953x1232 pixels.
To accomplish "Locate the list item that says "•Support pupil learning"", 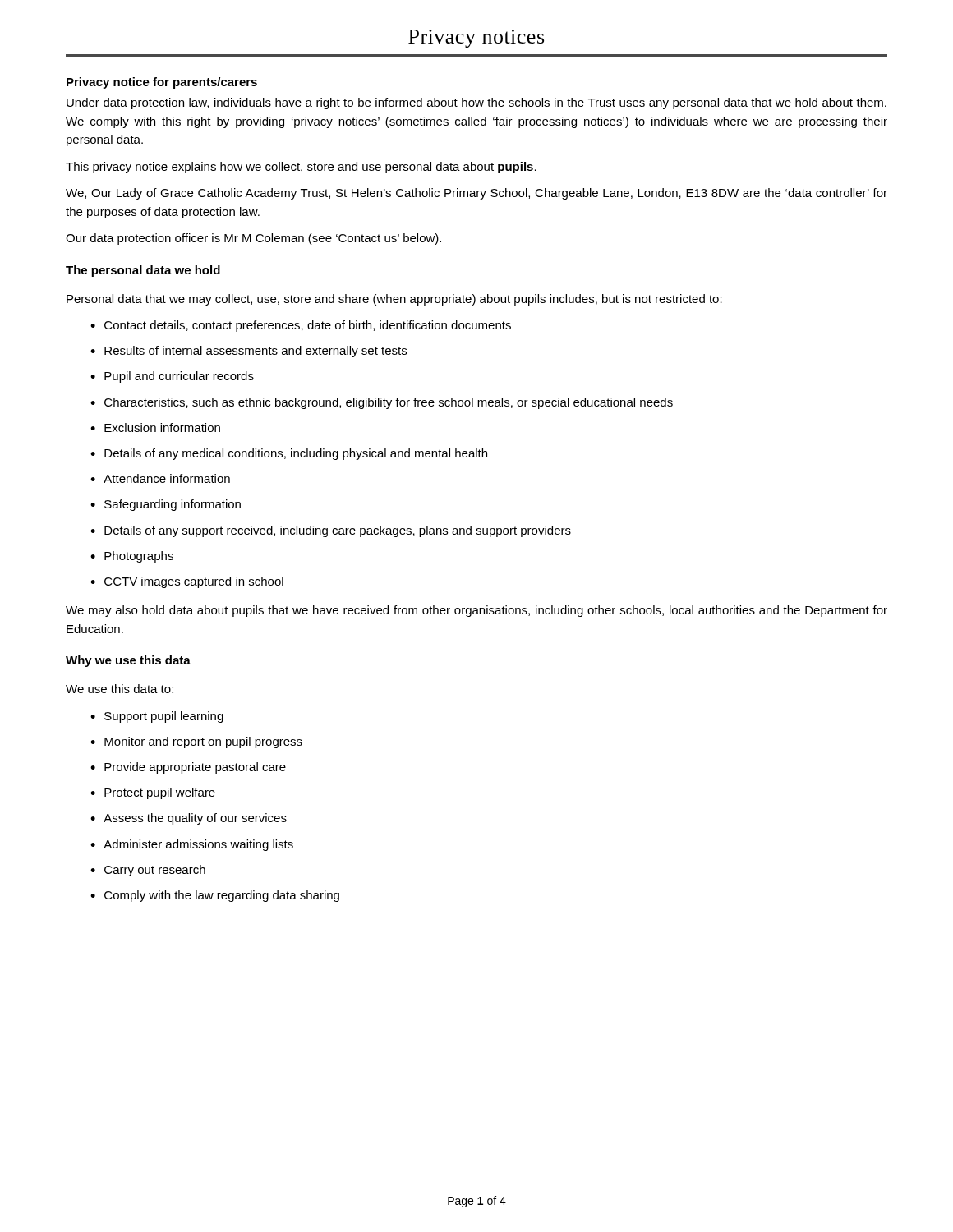I will pyautogui.click(x=157, y=717).
